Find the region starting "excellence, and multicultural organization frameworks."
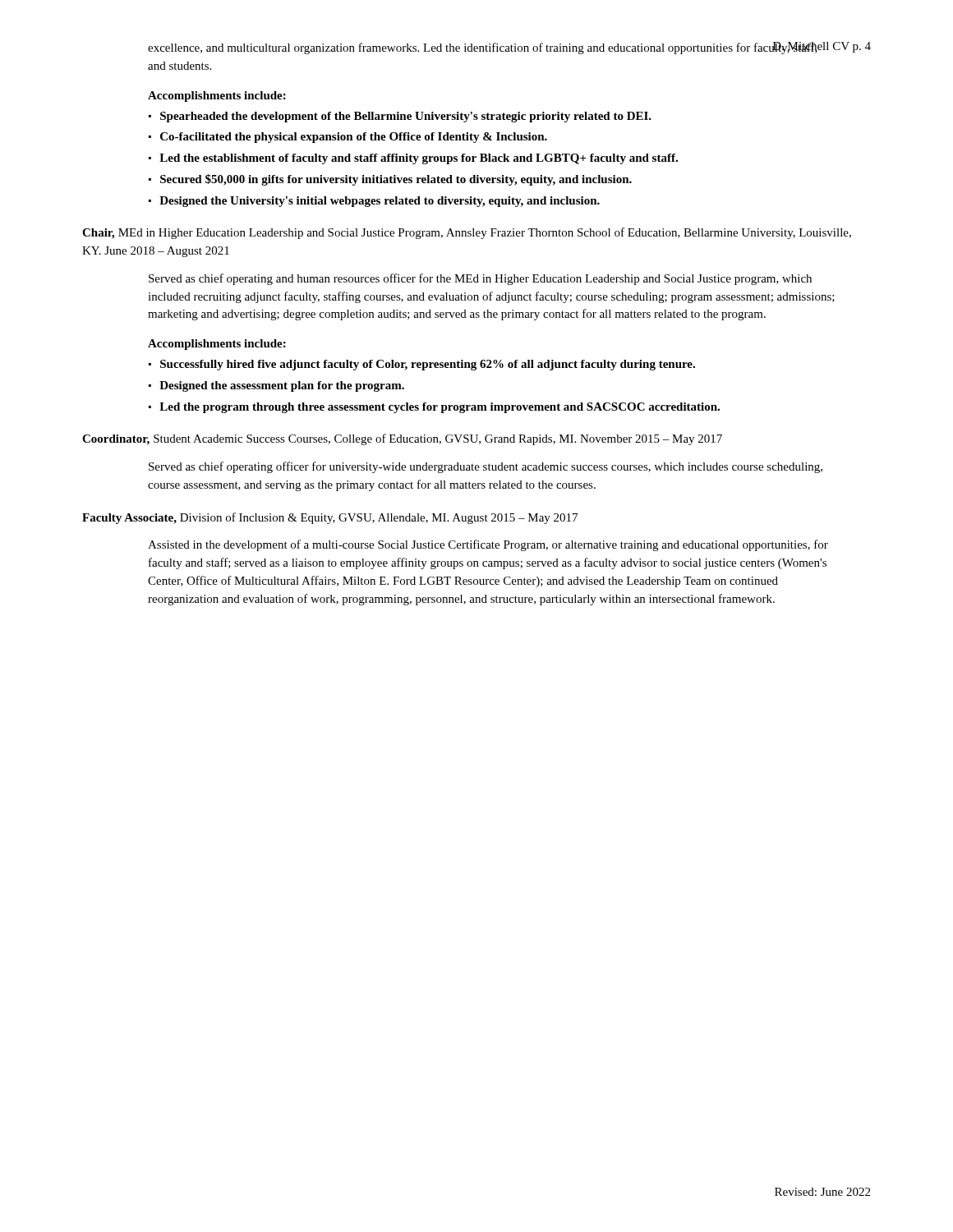 click(x=493, y=57)
